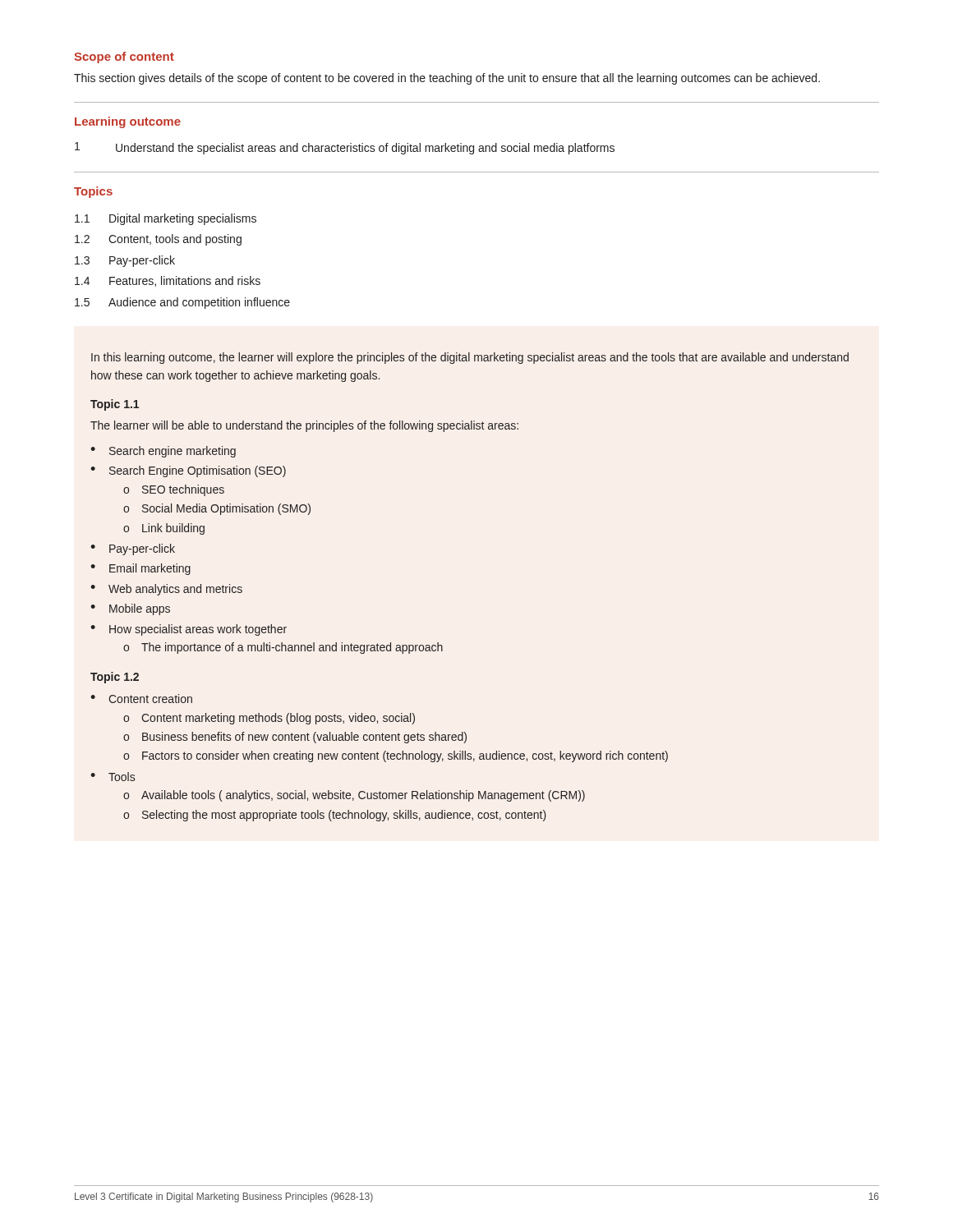Click on the list item with the text "2Content, tools and posting"
953x1232 pixels.
[x=158, y=240]
